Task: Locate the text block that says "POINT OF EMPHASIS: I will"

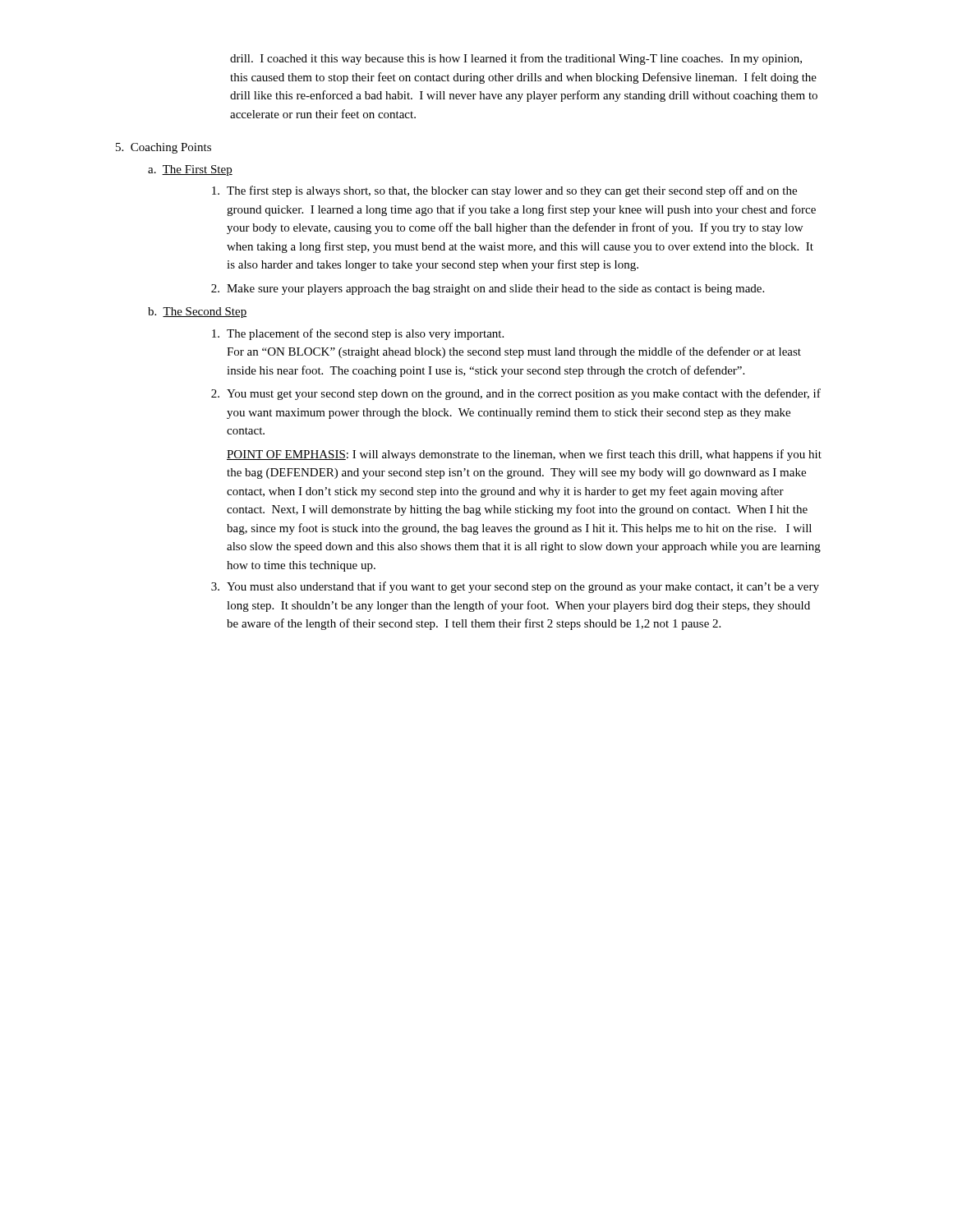Action: pyautogui.click(x=524, y=509)
